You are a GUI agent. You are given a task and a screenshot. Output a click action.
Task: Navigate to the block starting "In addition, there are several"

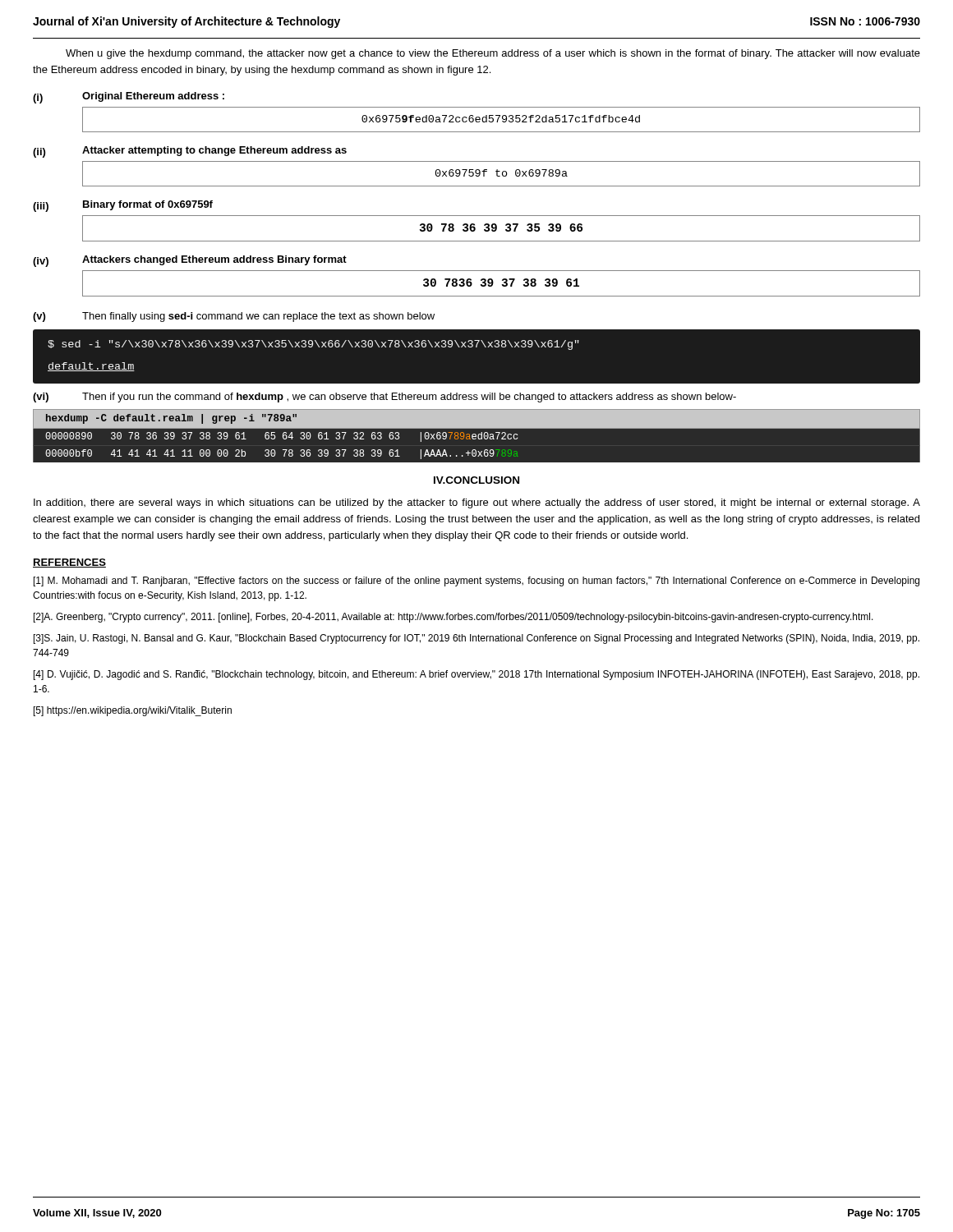[476, 519]
